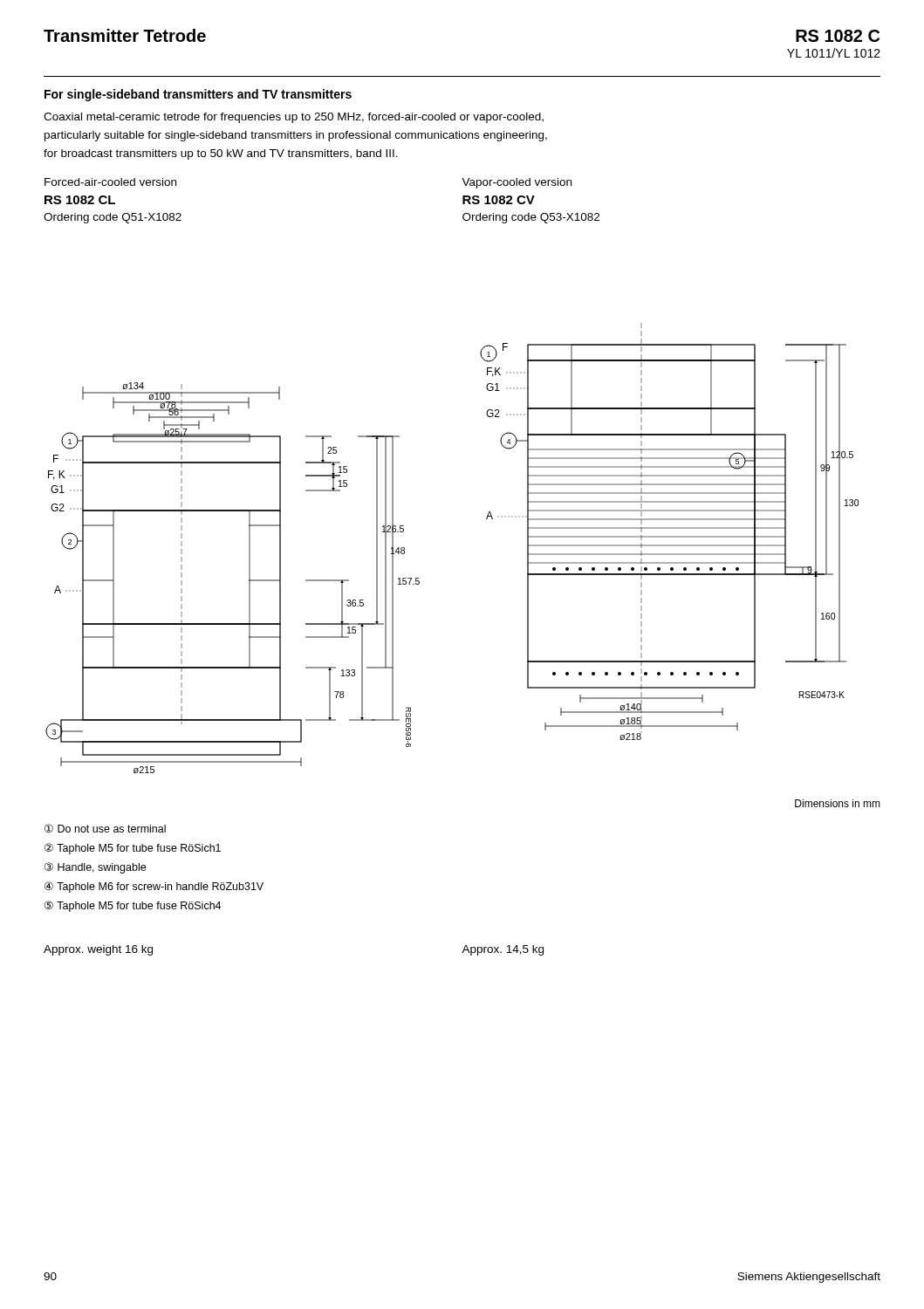Viewport: 924px width, 1309px height.
Task: Find the block starting "Dimensions in mm"
Action: point(837,804)
